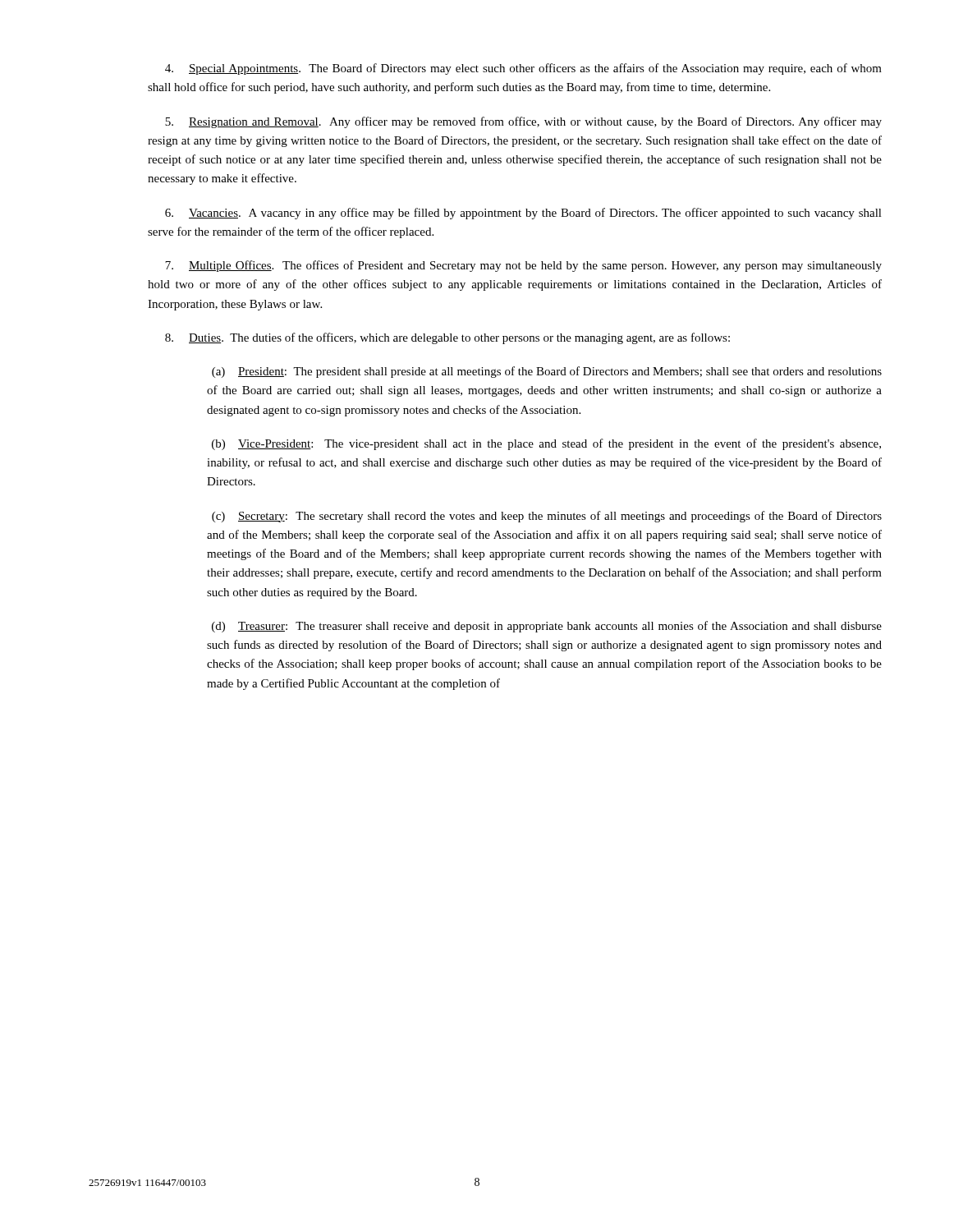The width and height of the screenshot is (954, 1232).
Task: Find the text block containing "Special Appointments. The Board of Directors"
Action: 515,77
